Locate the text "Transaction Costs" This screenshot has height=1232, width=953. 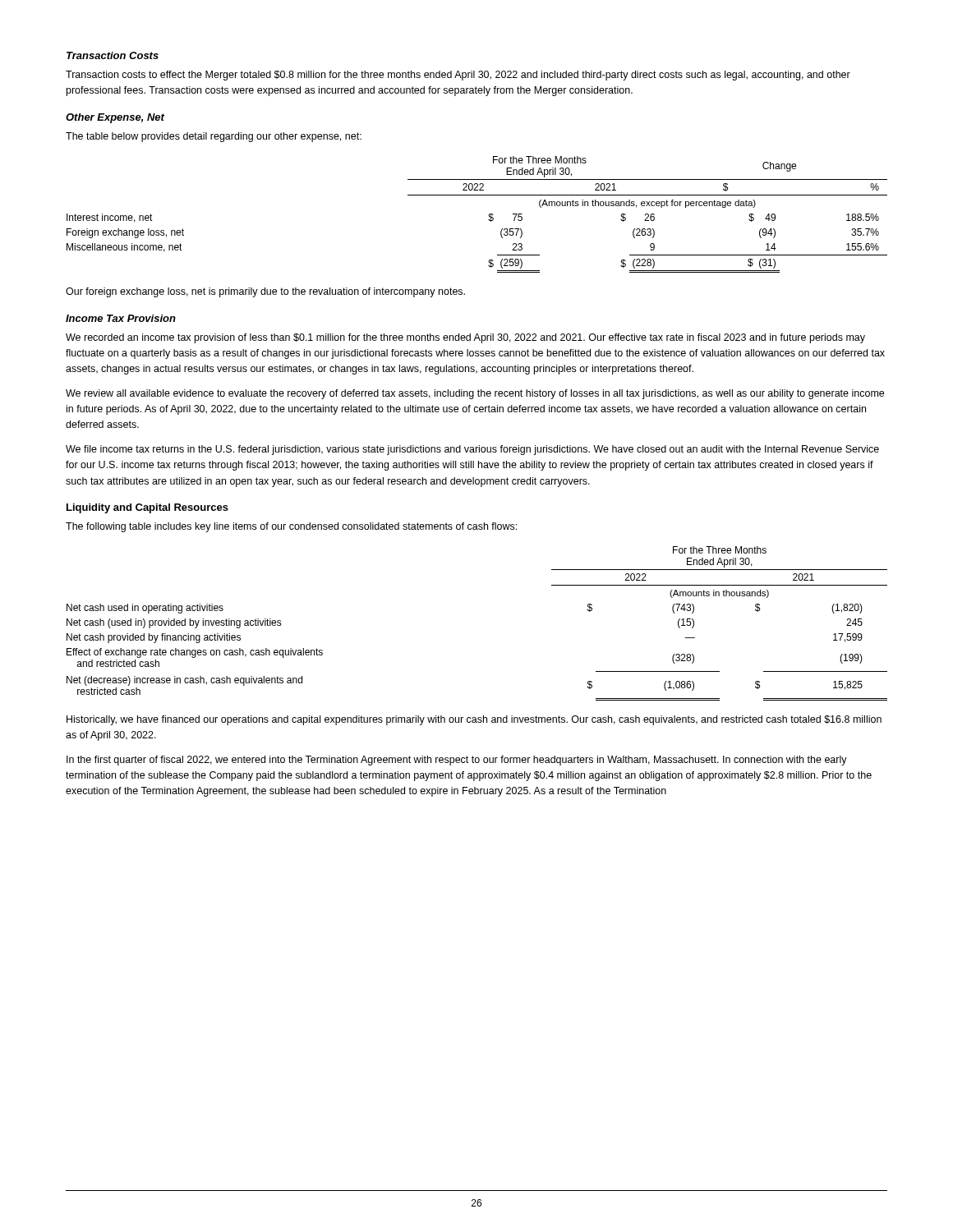[112, 55]
